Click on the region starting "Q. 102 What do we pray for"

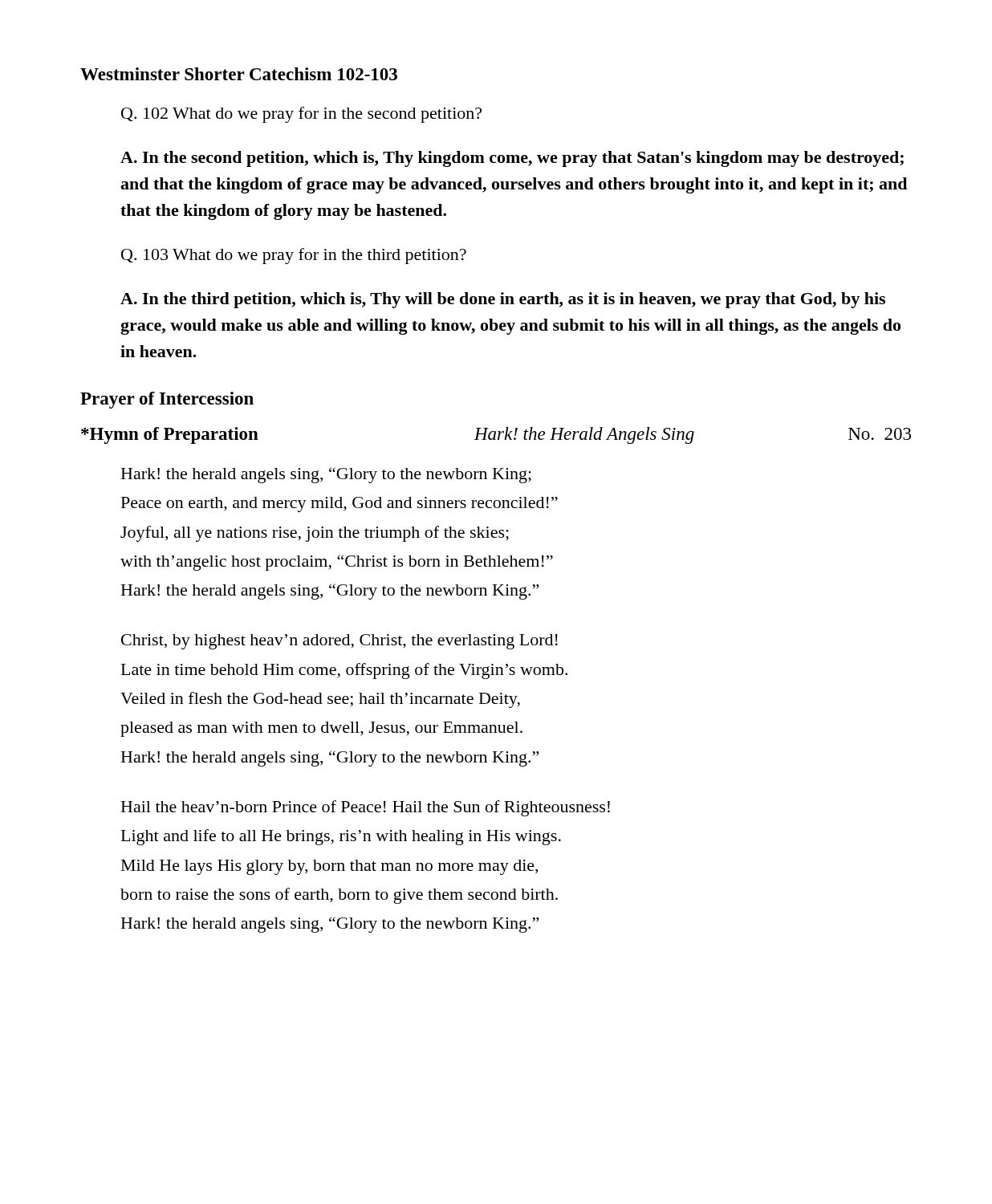pos(301,113)
